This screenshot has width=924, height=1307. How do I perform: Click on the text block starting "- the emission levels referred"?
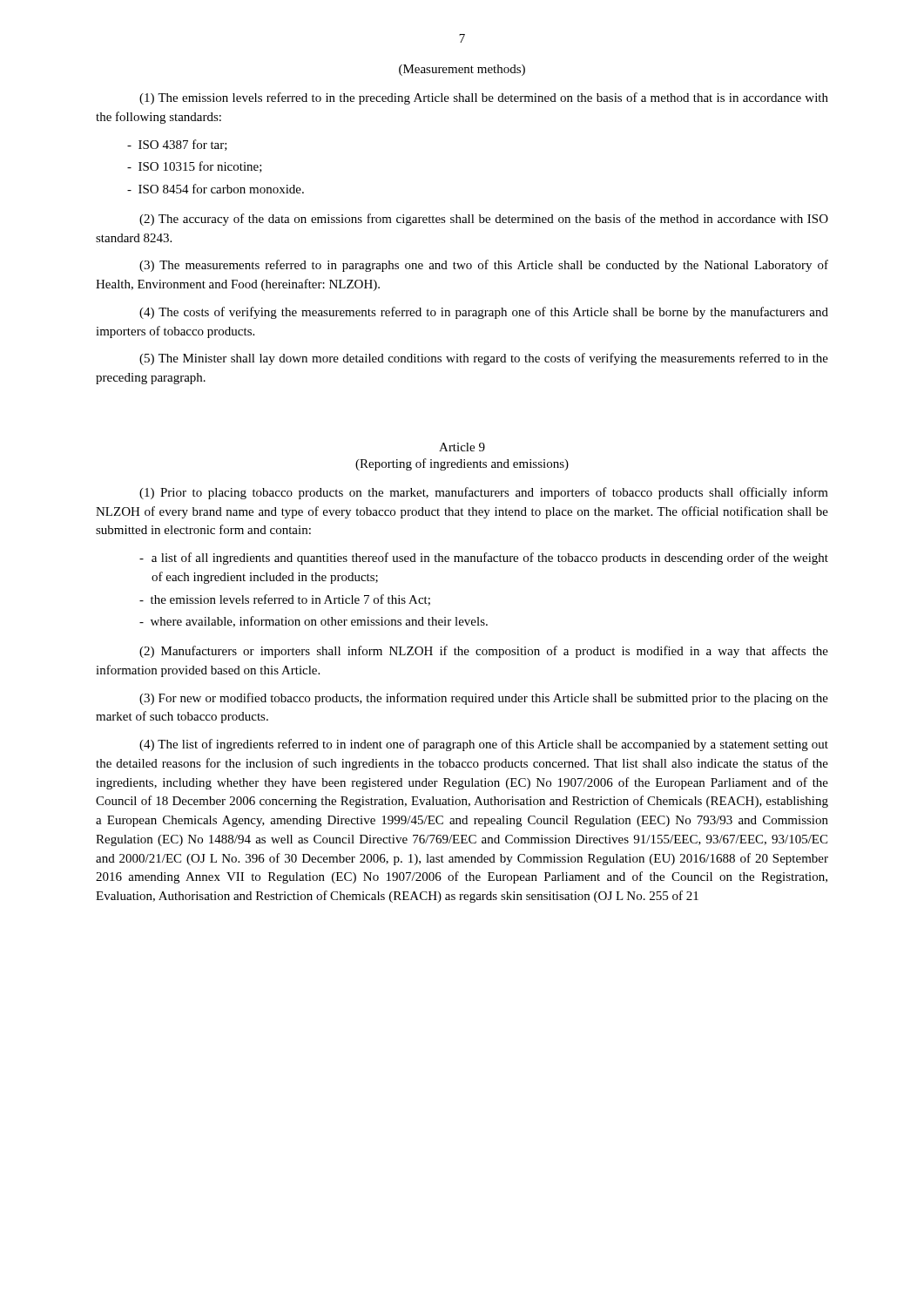pos(285,599)
